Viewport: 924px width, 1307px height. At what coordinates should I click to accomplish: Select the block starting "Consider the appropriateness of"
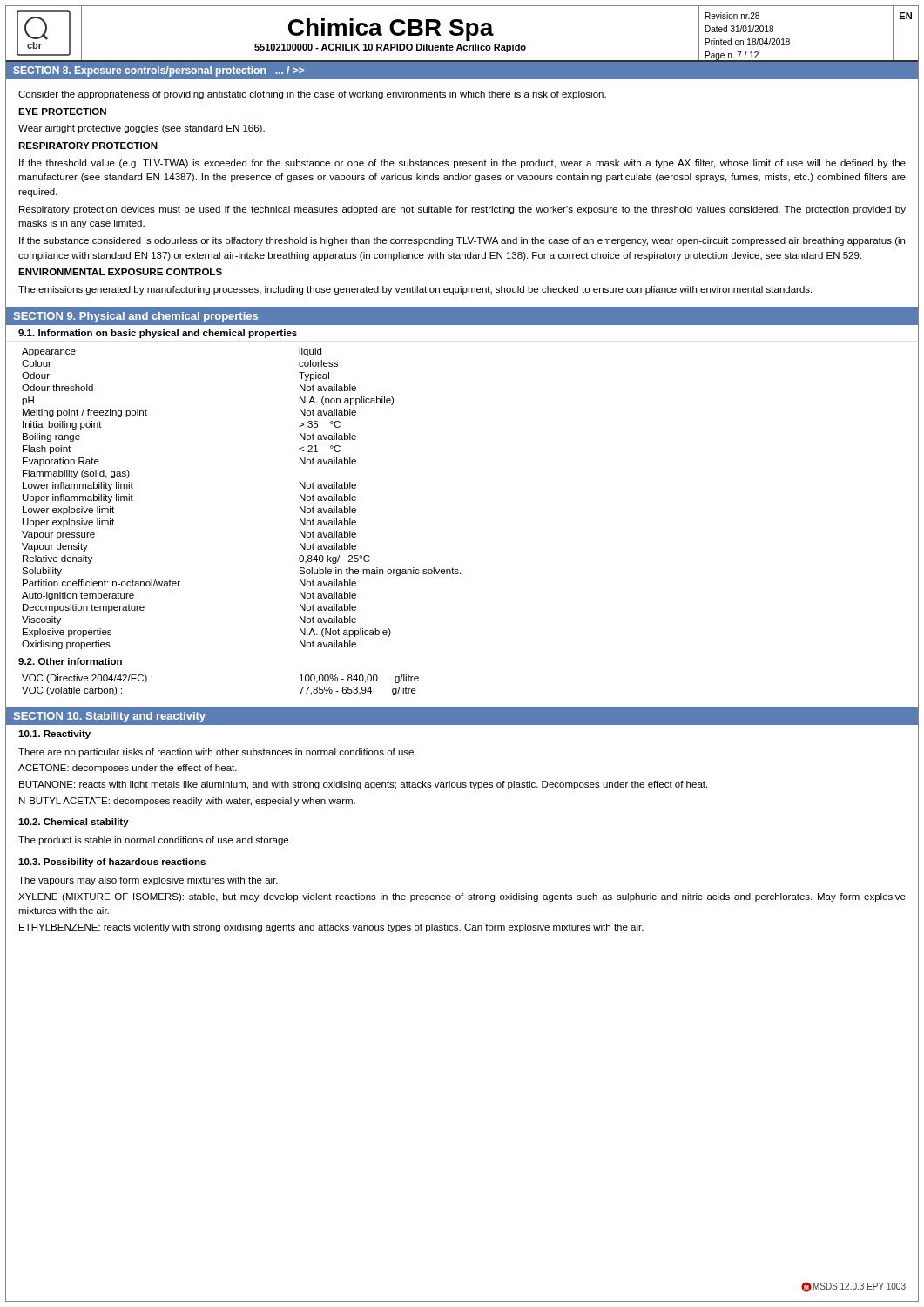pyautogui.click(x=312, y=95)
